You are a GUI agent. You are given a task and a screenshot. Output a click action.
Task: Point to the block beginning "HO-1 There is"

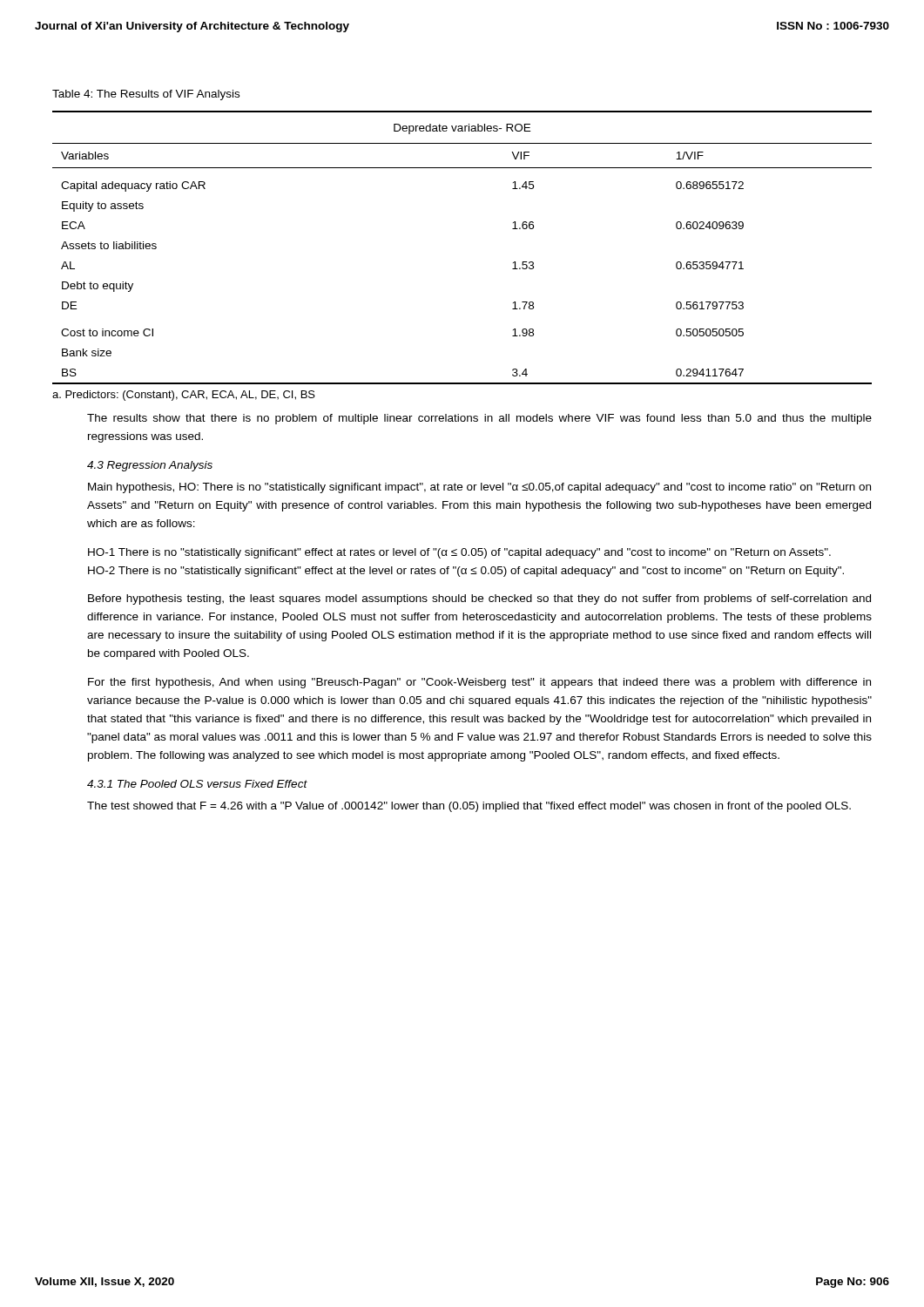pos(466,561)
